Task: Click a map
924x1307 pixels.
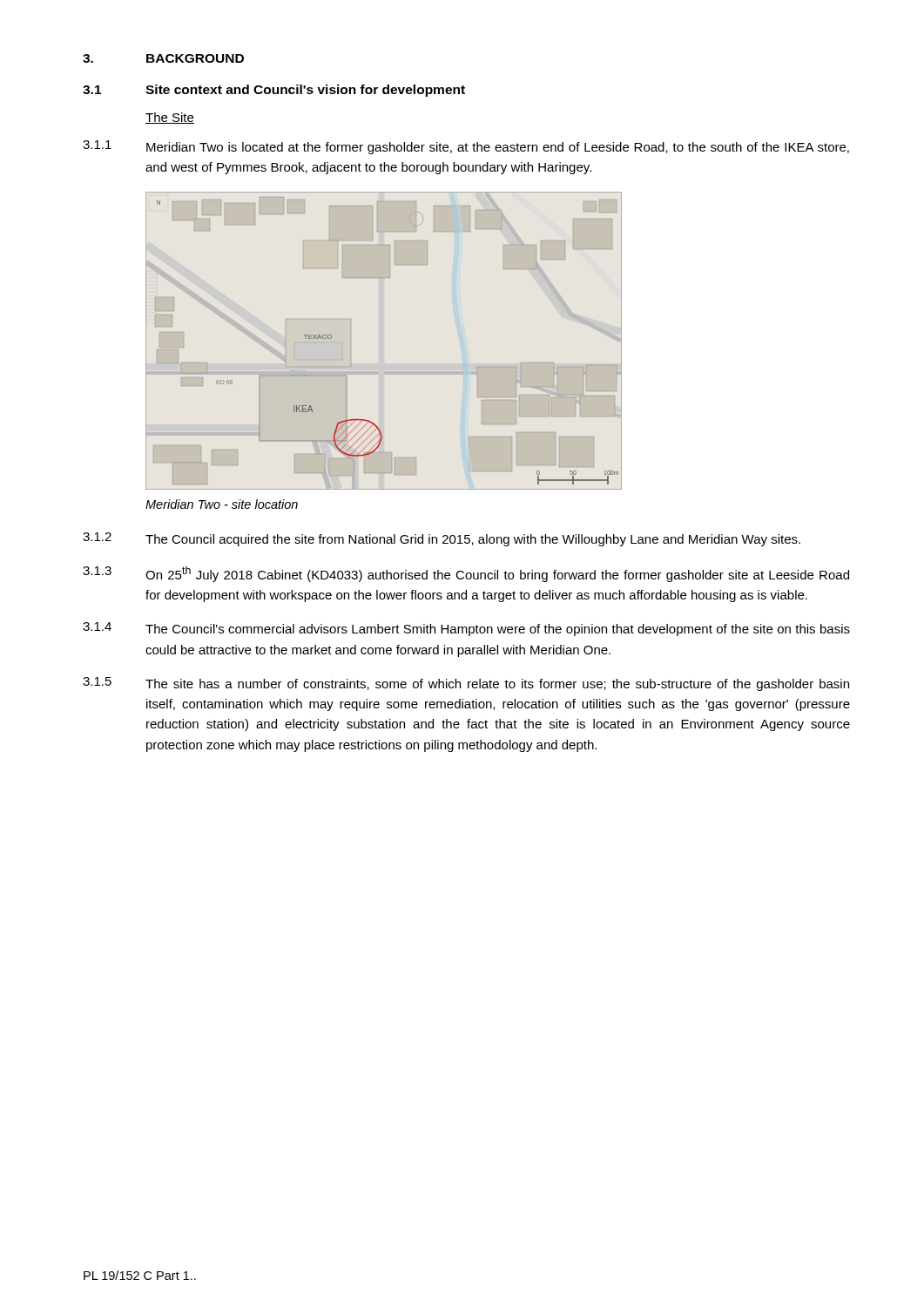Action: coord(498,342)
